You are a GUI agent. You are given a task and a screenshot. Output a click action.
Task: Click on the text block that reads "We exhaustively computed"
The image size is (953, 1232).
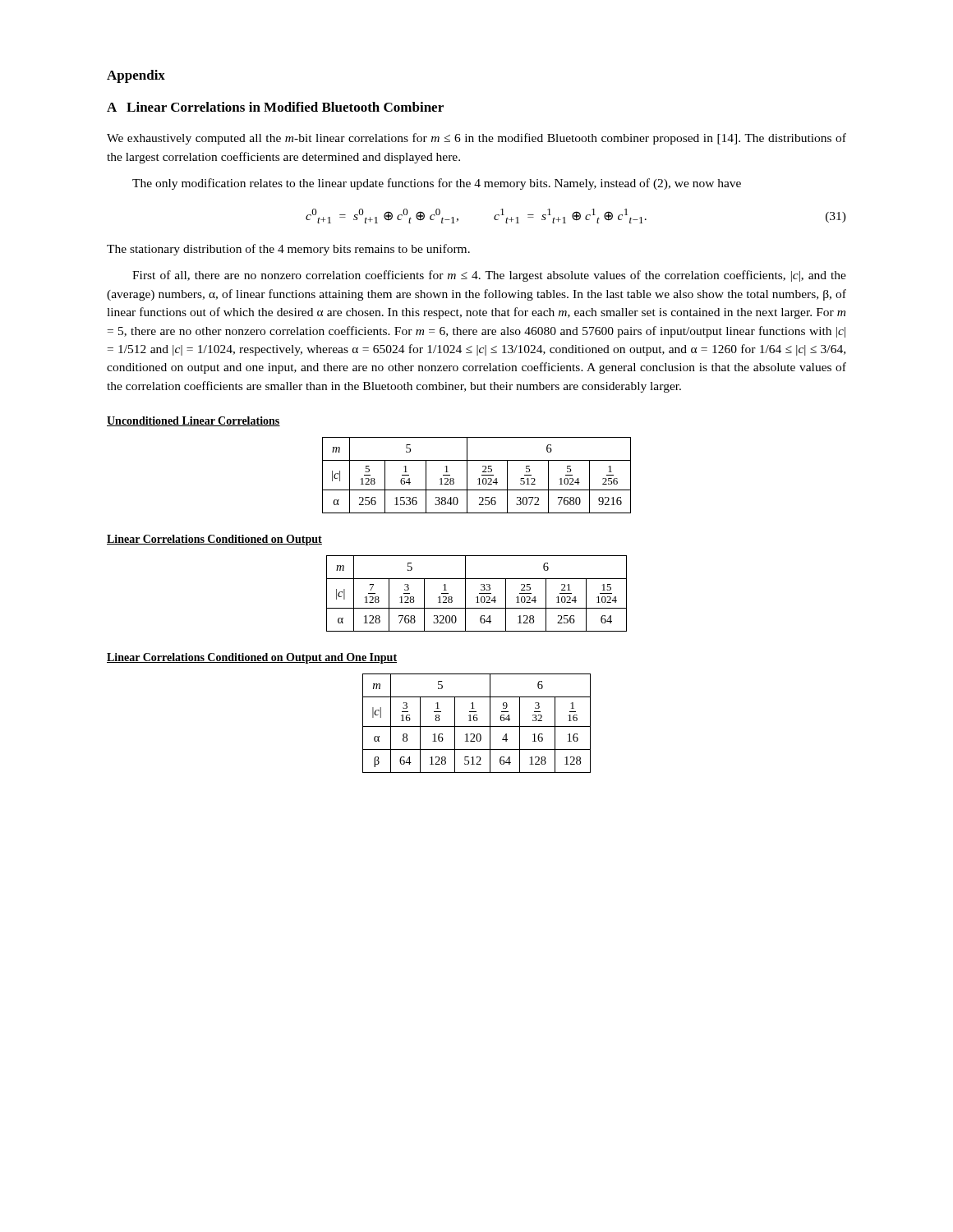click(476, 139)
